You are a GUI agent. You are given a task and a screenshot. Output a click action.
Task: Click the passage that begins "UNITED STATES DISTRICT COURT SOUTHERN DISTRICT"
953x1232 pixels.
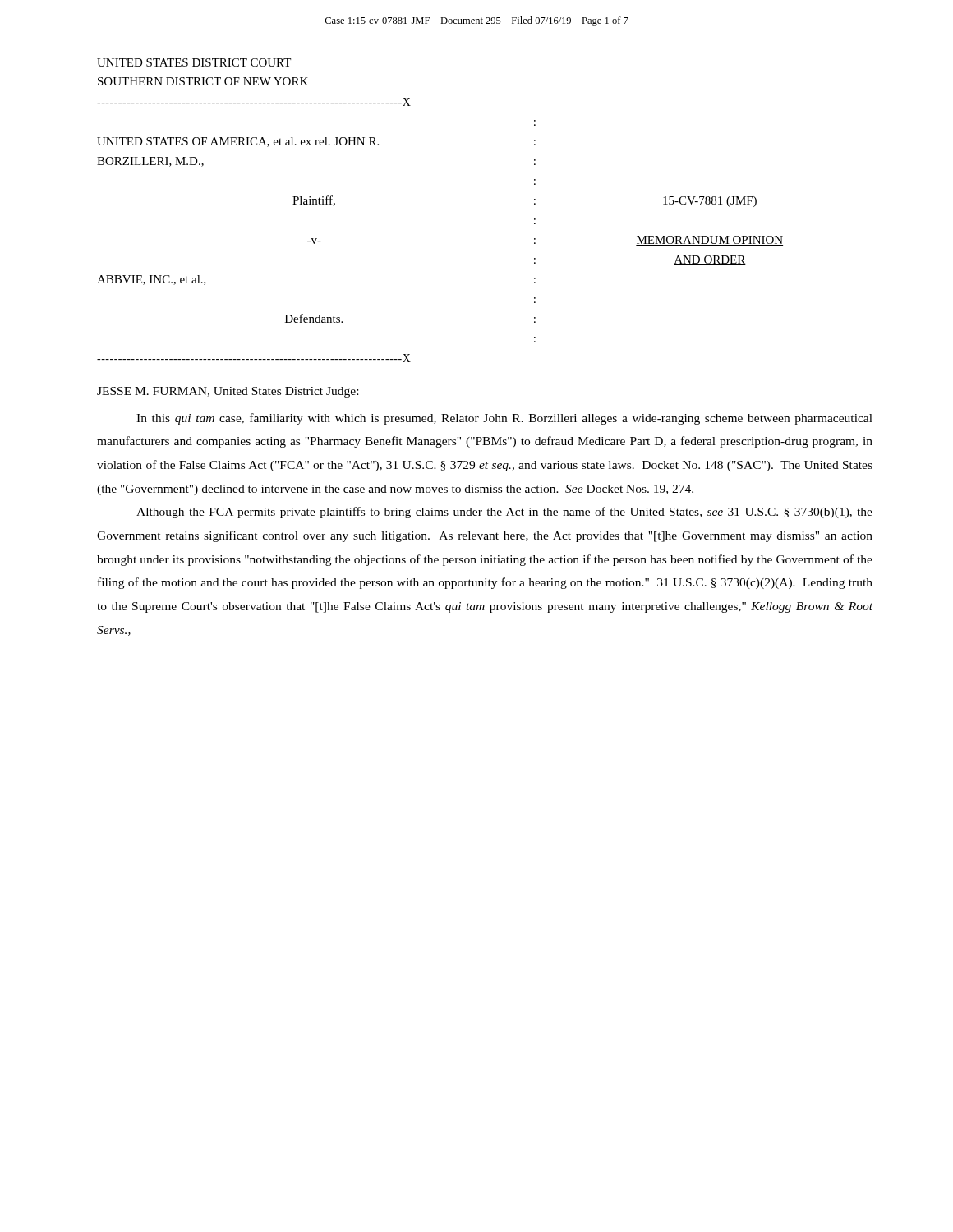[x=203, y=72]
